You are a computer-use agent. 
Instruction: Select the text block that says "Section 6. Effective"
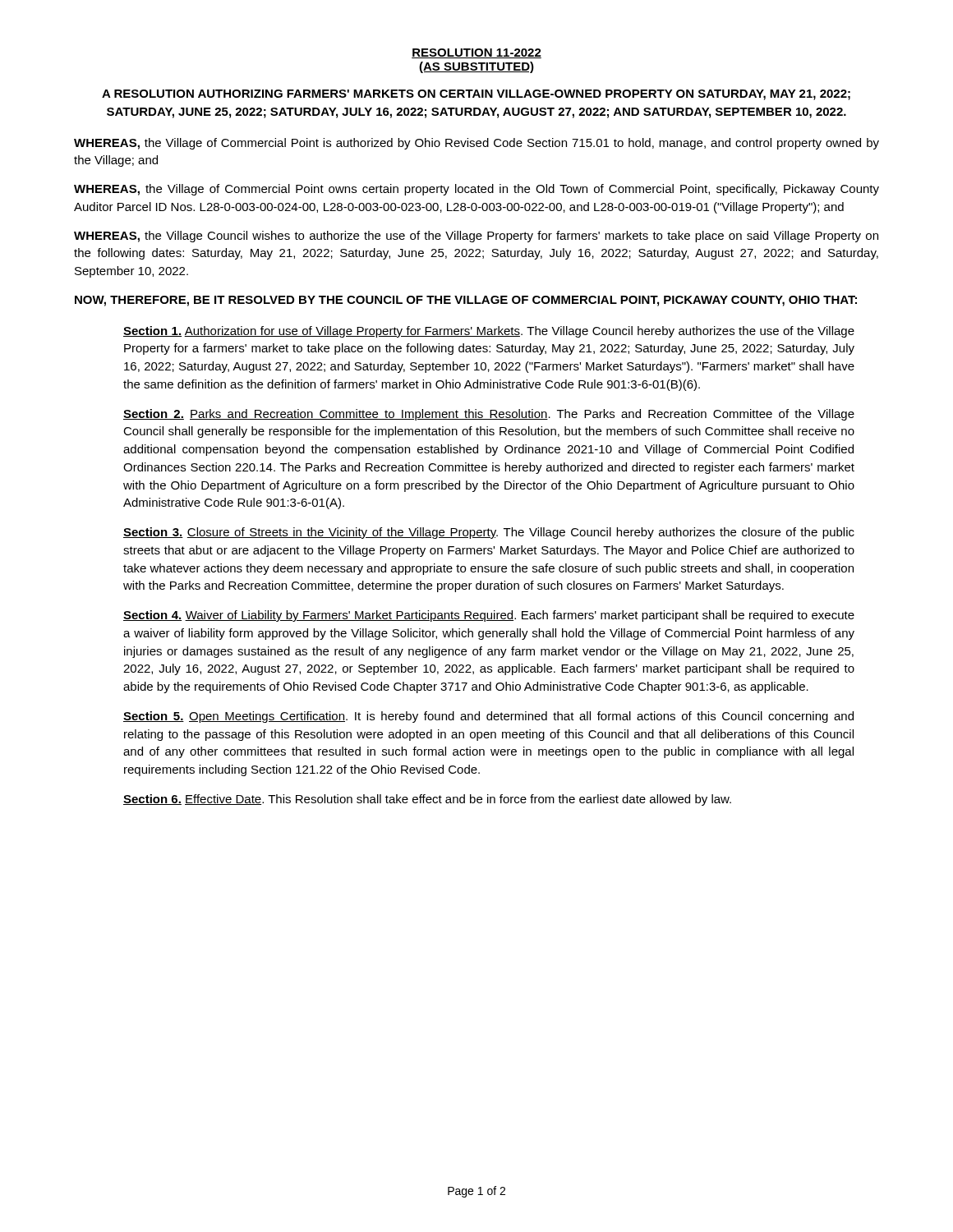(428, 799)
